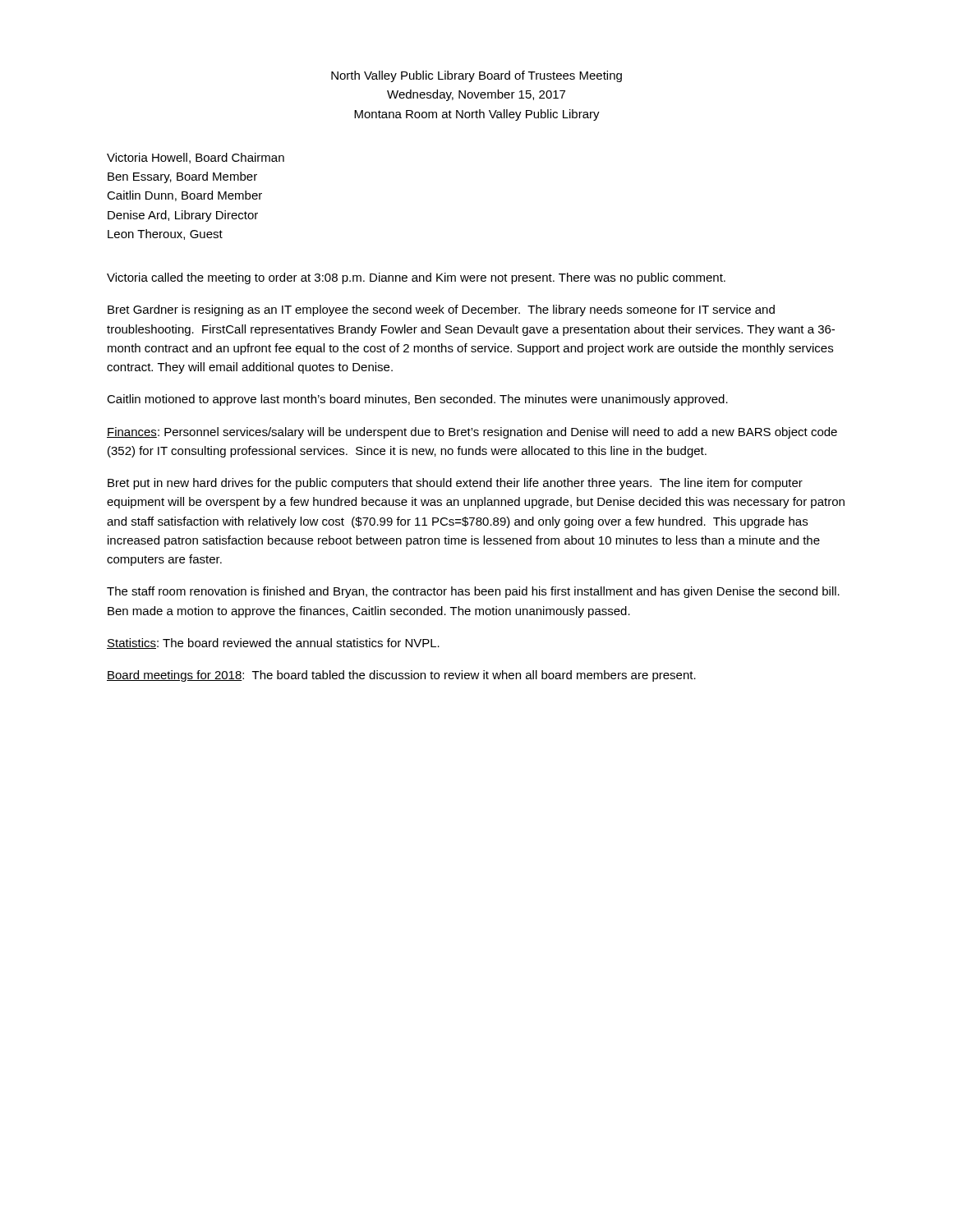Click on the list item with the text "Denise Ard, Library"
The image size is (953, 1232).
point(182,214)
